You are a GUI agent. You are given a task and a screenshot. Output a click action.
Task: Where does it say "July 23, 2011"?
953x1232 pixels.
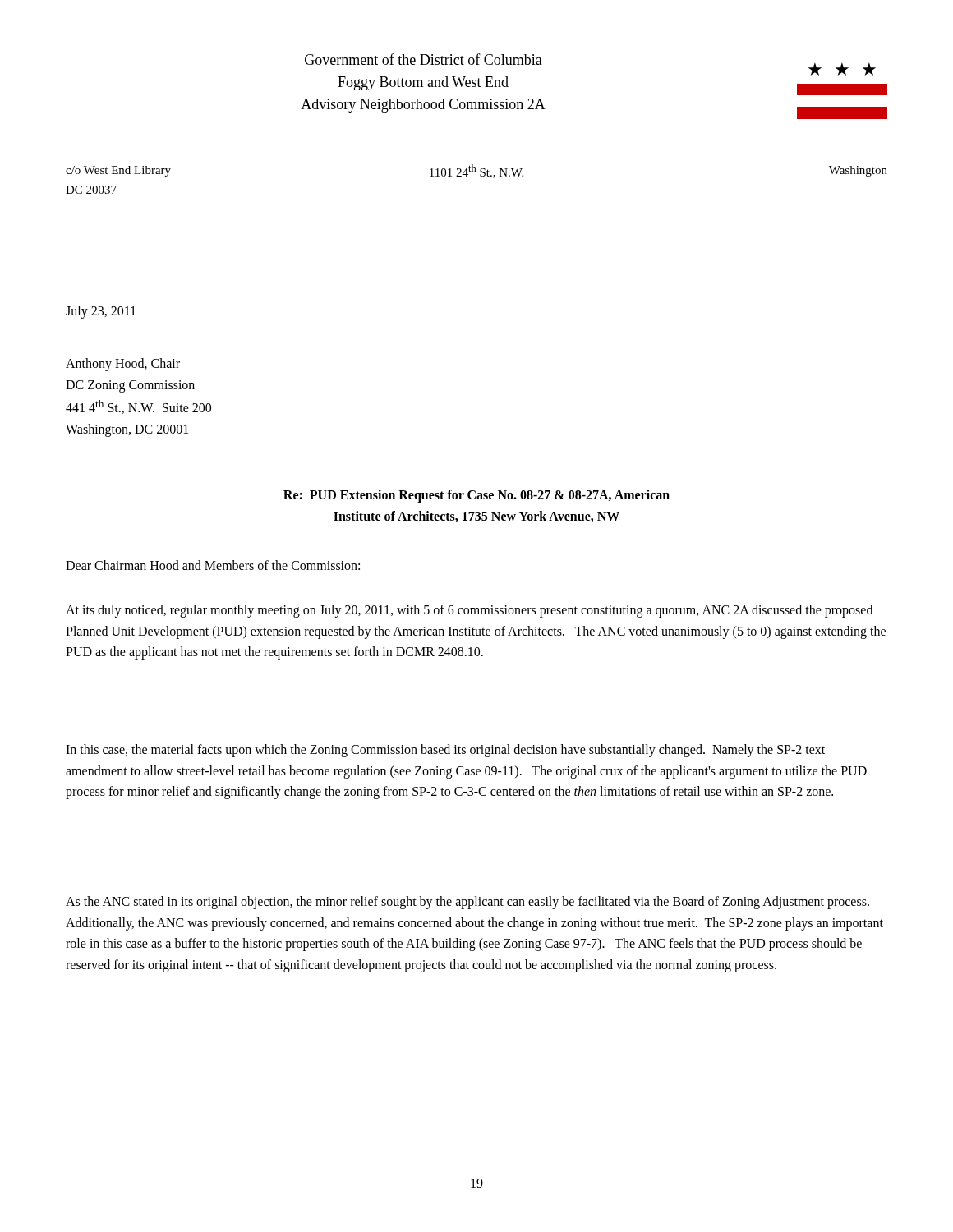click(101, 311)
